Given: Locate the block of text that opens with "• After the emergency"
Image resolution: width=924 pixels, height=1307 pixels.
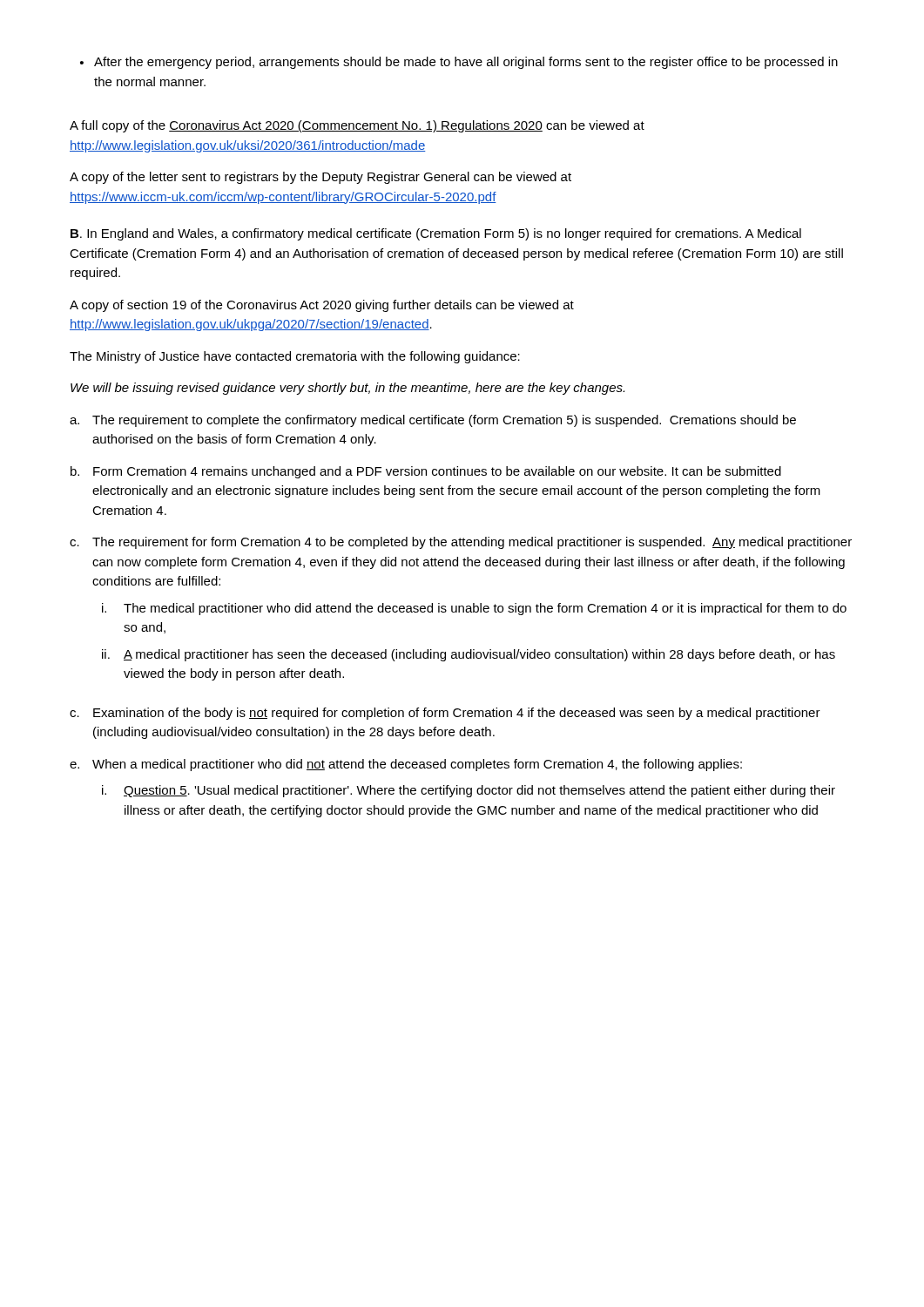Looking at the screenshot, I should click(462, 72).
